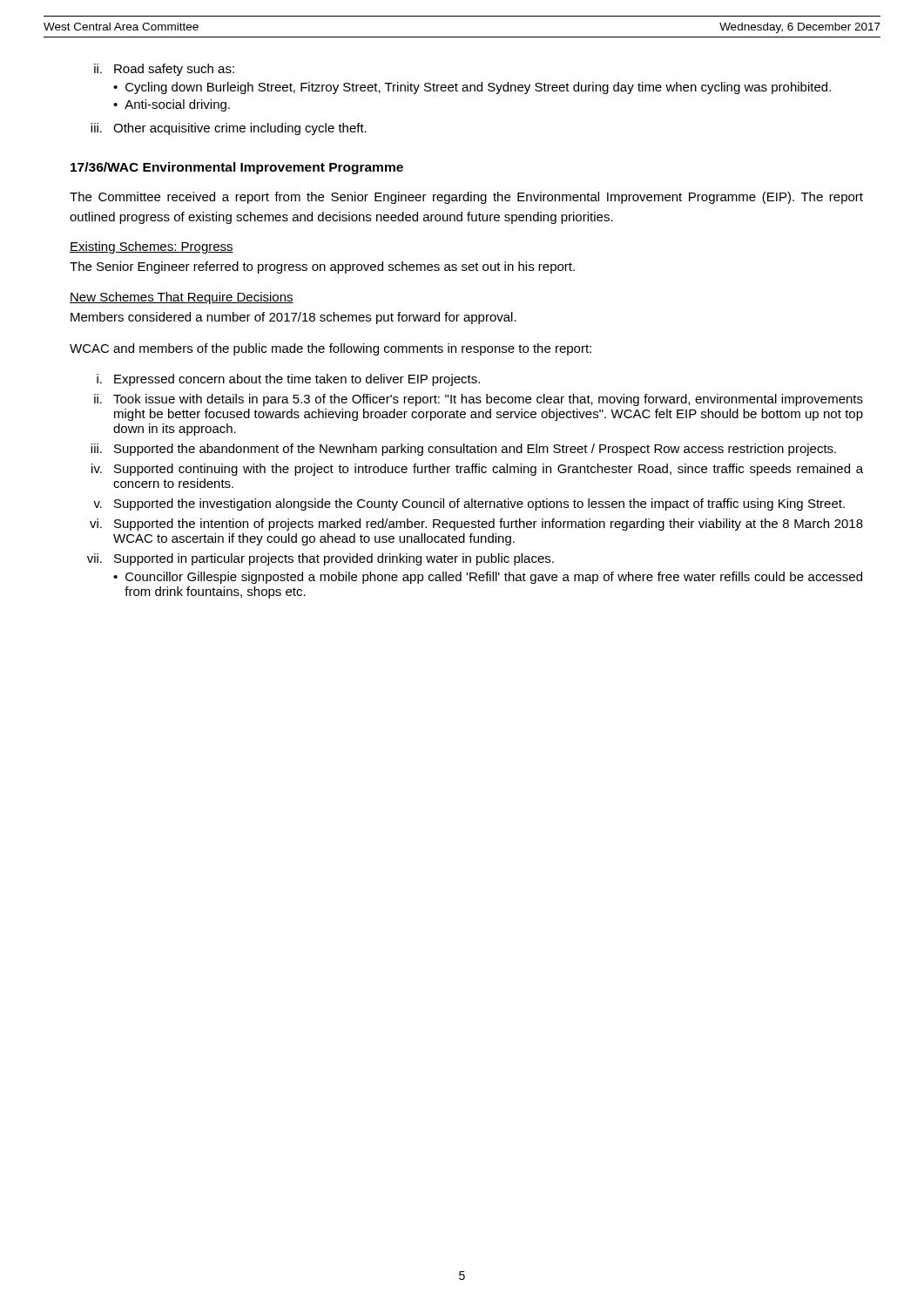Click the passage that begins "iv. Supported continuing with the project to introduce"
Image resolution: width=924 pixels, height=1307 pixels.
pyautogui.click(x=466, y=475)
